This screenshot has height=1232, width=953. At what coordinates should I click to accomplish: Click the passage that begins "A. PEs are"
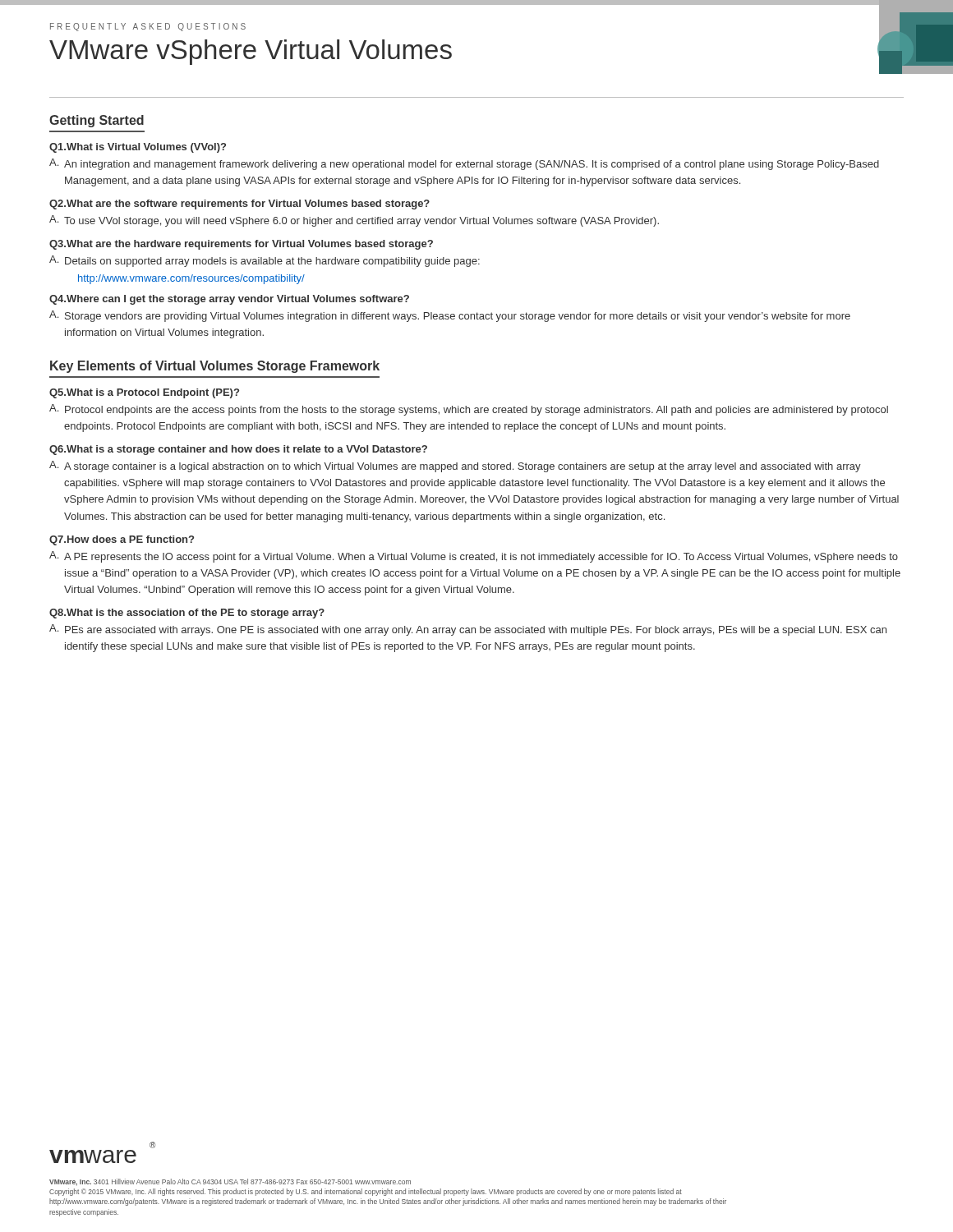tap(476, 638)
